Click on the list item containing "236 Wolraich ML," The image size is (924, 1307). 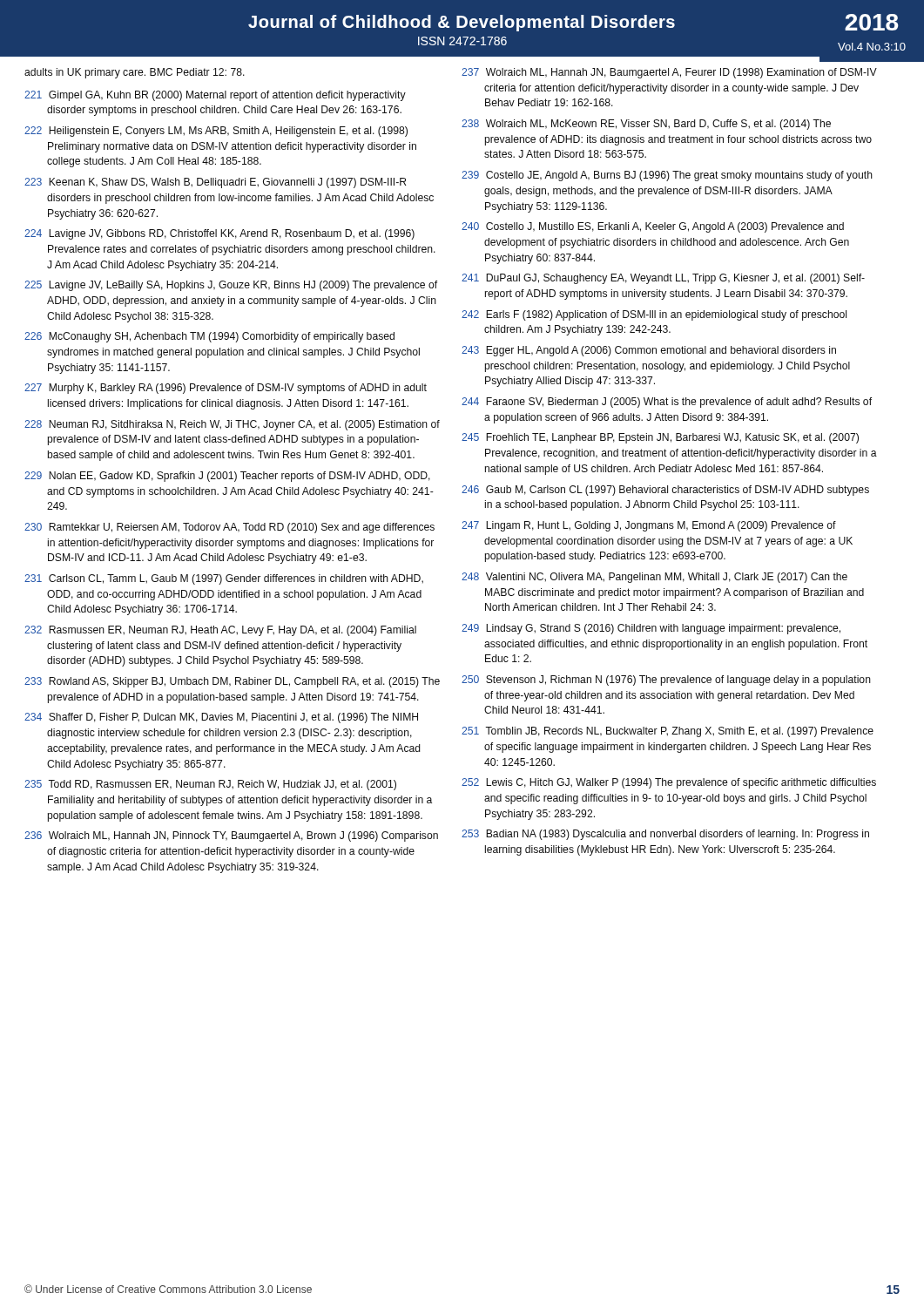pyautogui.click(x=231, y=851)
